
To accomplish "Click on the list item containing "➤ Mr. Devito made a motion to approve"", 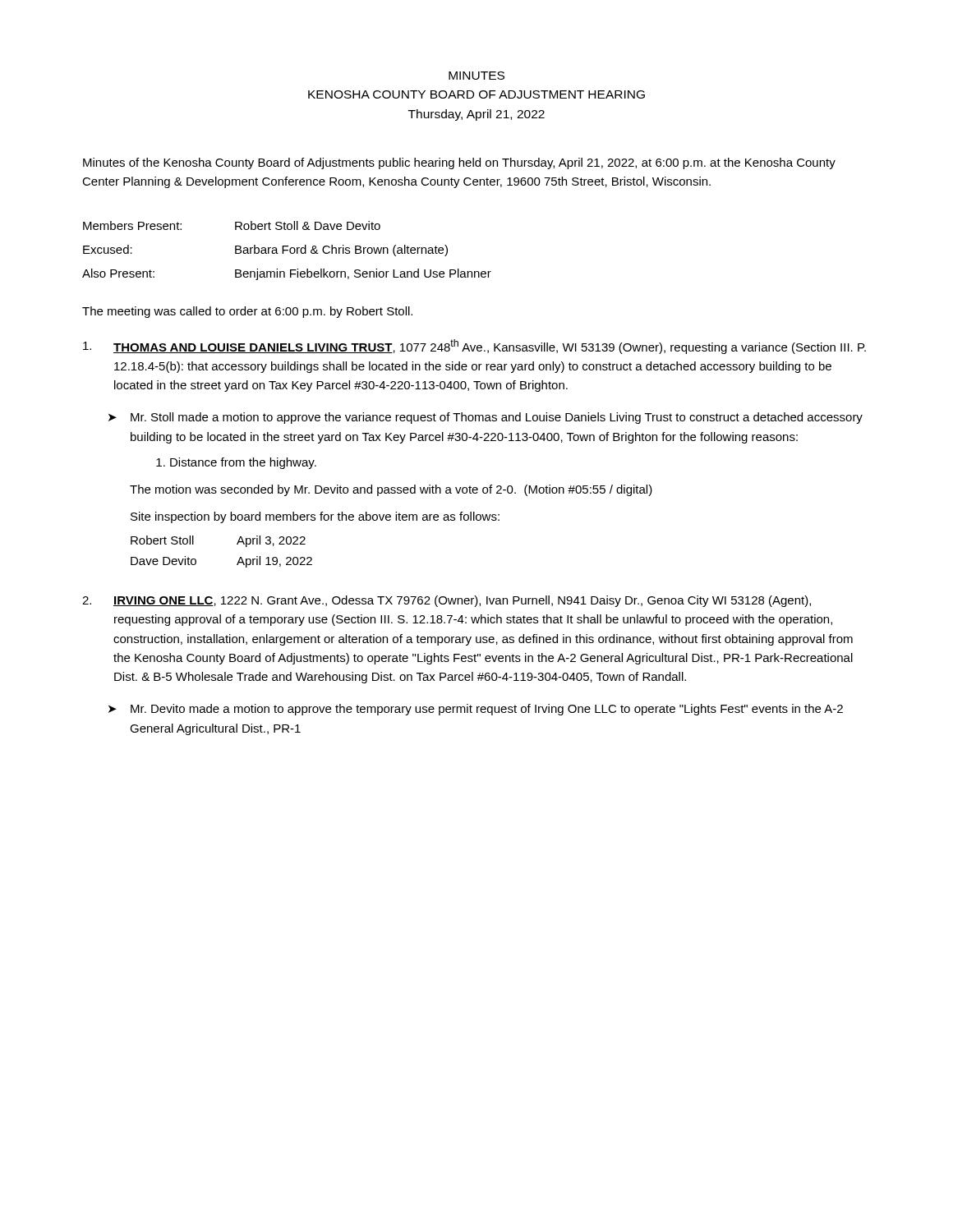I will (x=489, y=718).
